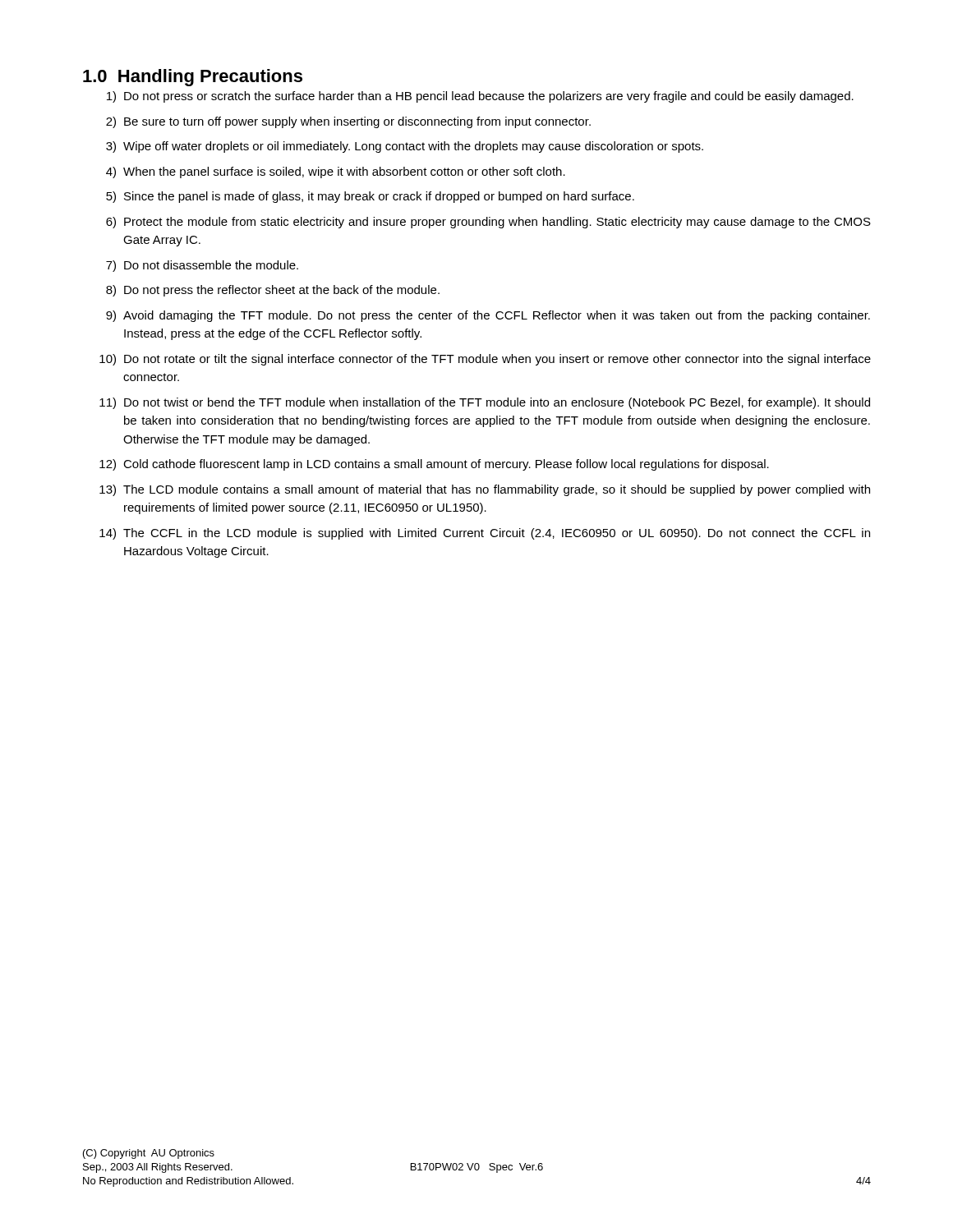This screenshot has width=953, height=1232.
Task: Locate the passage starting "13) The LCD module contains a"
Action: click(476, 499)
